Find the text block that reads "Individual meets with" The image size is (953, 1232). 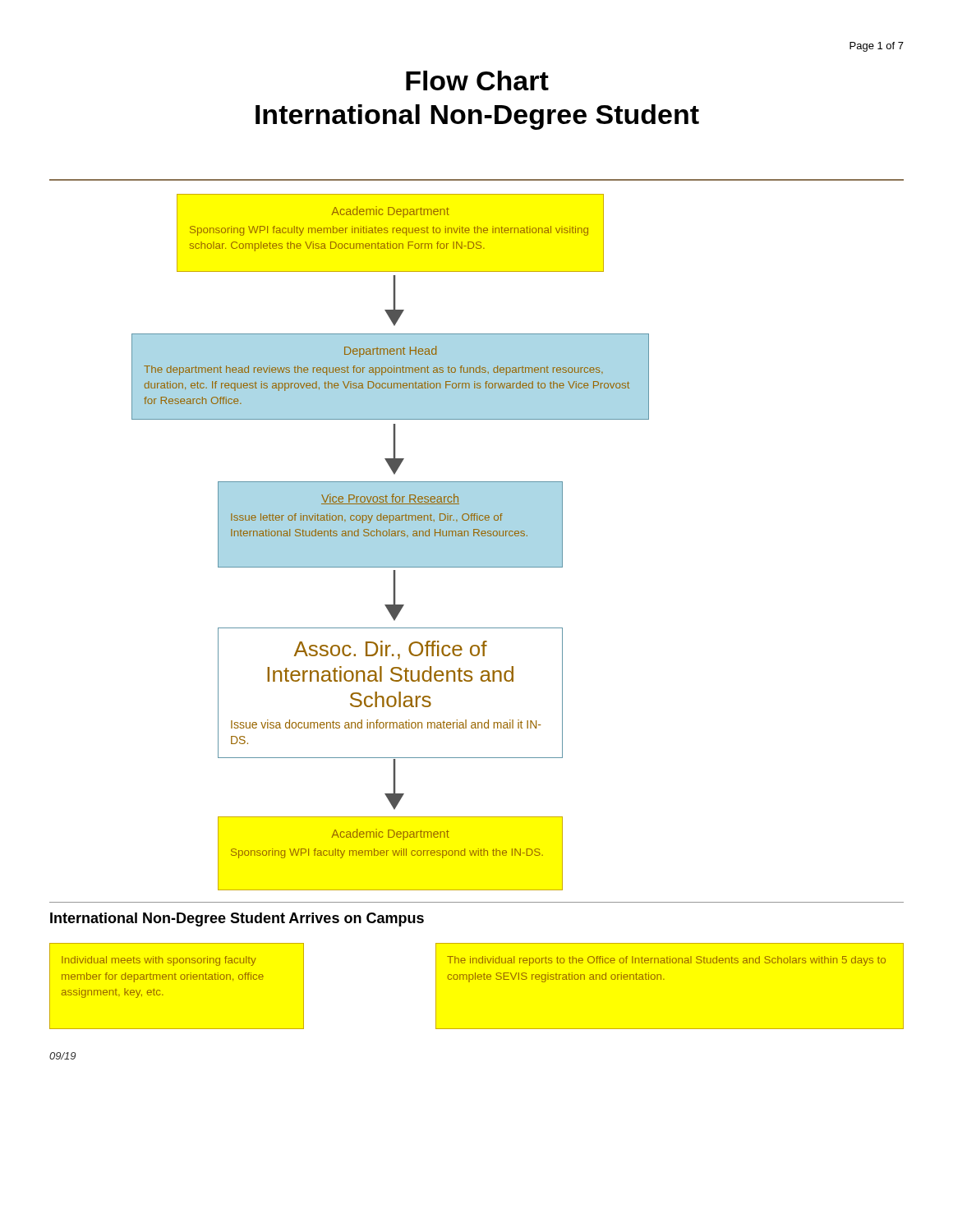coord(162,976)
